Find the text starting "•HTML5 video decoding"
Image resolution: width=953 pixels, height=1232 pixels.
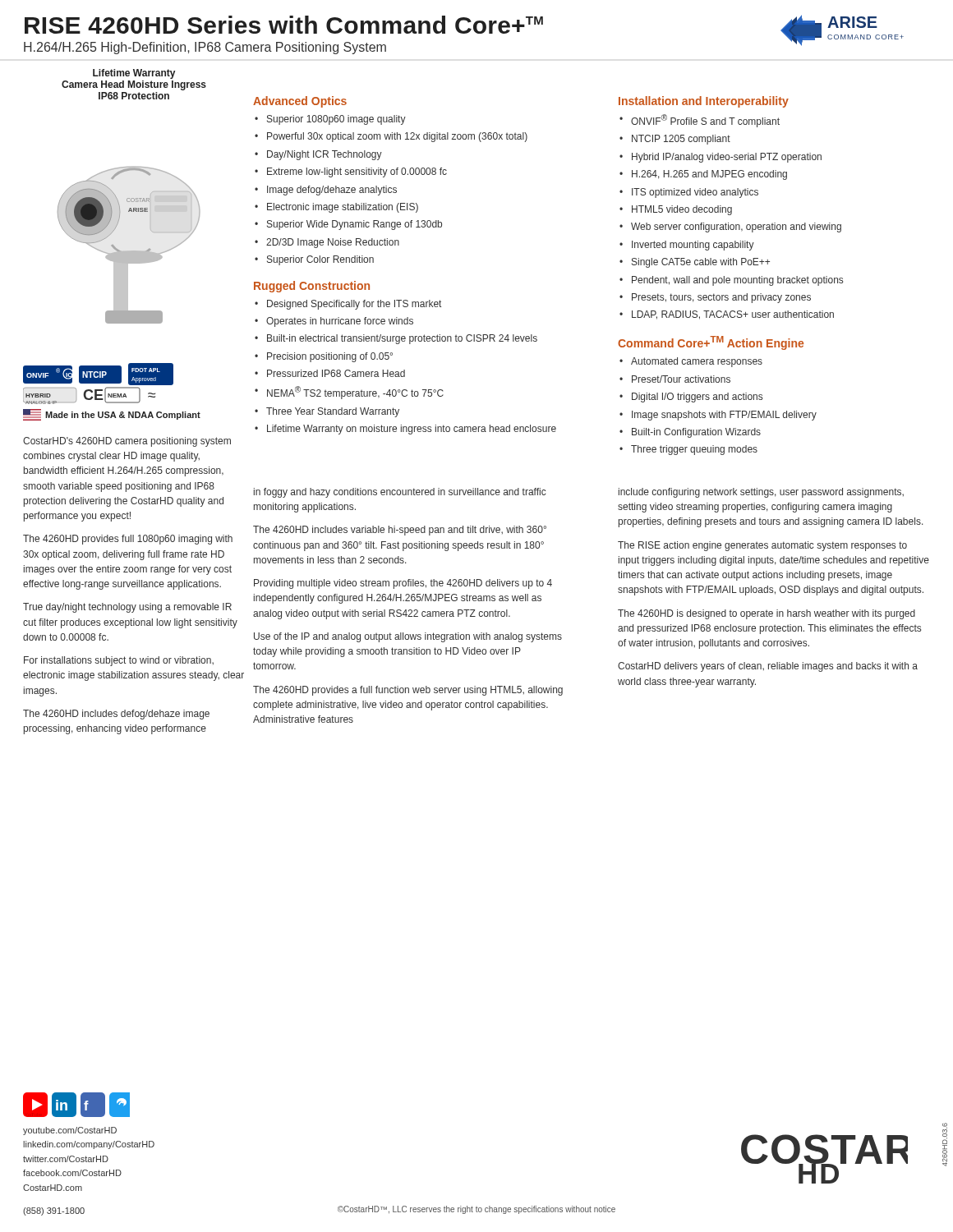point(676,210)
